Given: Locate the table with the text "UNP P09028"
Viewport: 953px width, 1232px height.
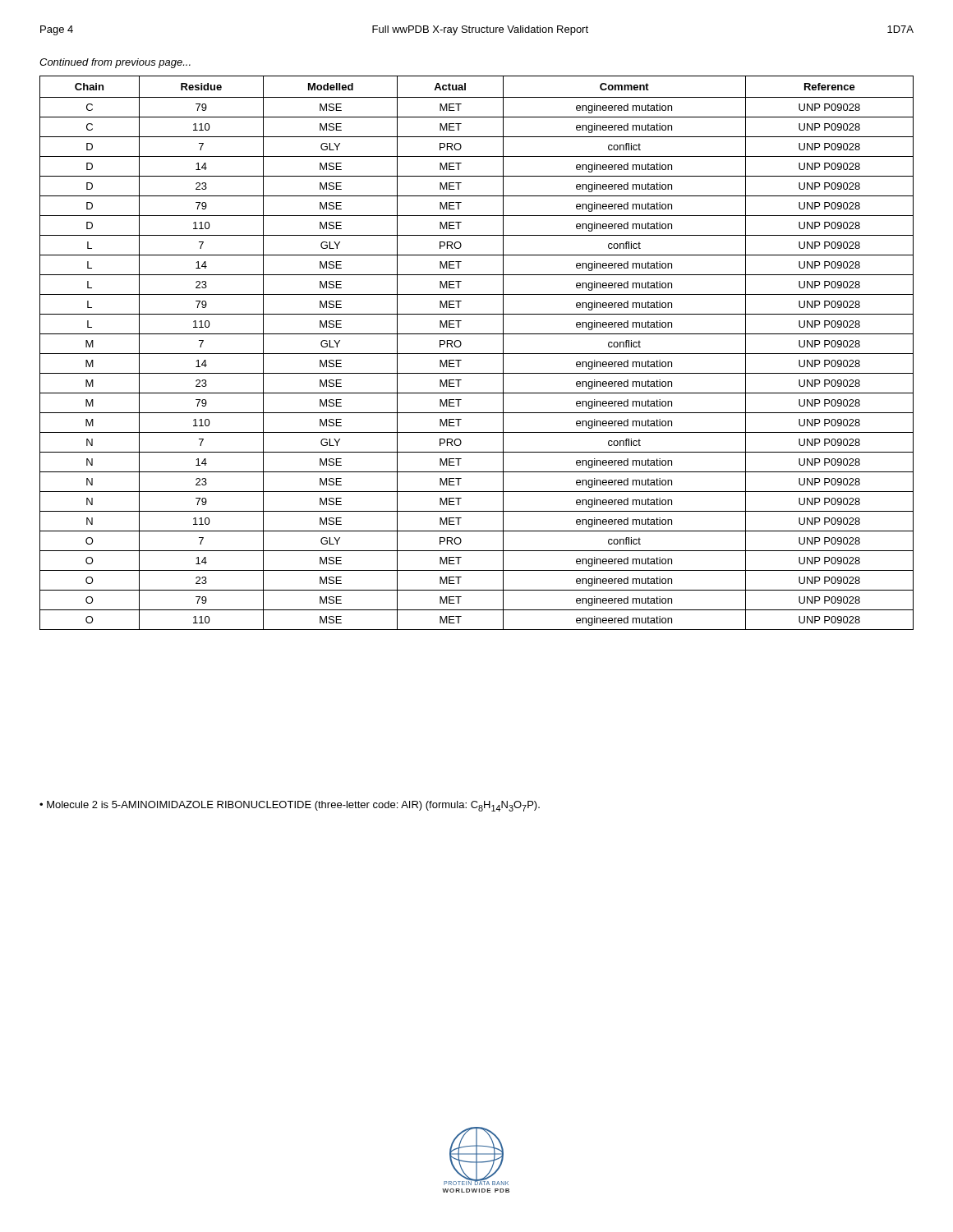Looking at the screenshot, I should [x=476, y=353].
